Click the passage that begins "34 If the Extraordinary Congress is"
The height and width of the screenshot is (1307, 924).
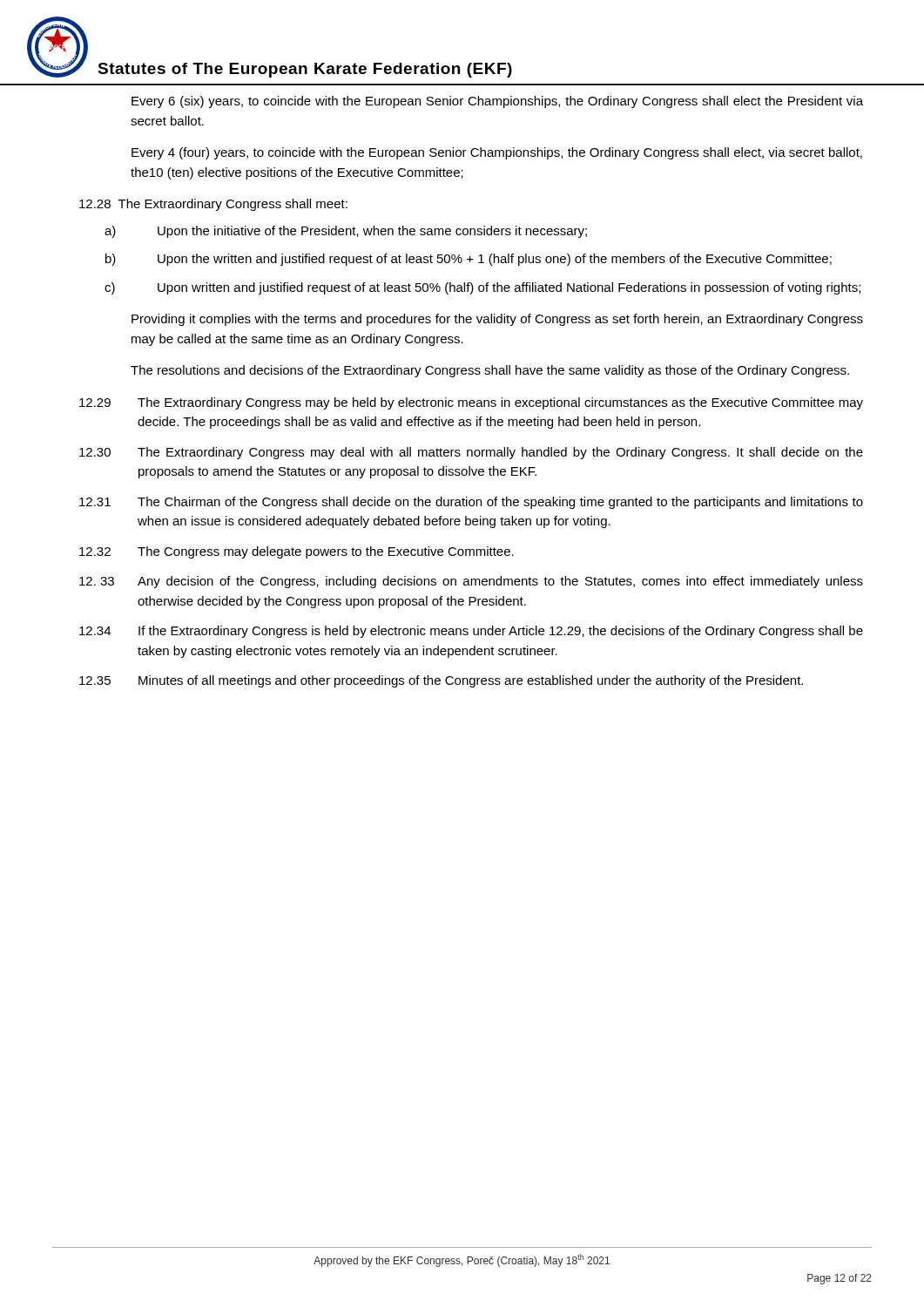click(471, 641)
